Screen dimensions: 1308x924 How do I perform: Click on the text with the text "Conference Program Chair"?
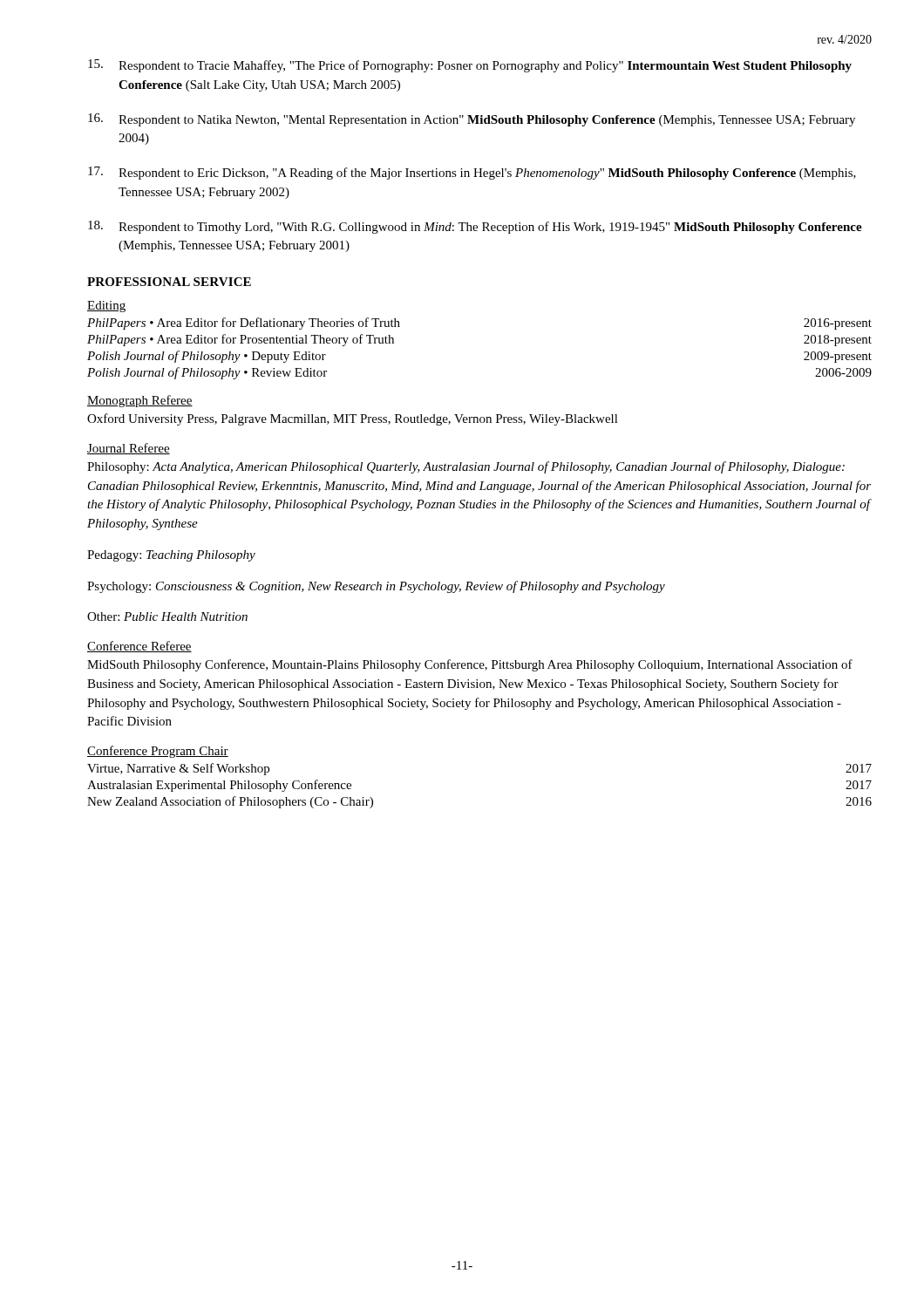click(x=158, y=751)
